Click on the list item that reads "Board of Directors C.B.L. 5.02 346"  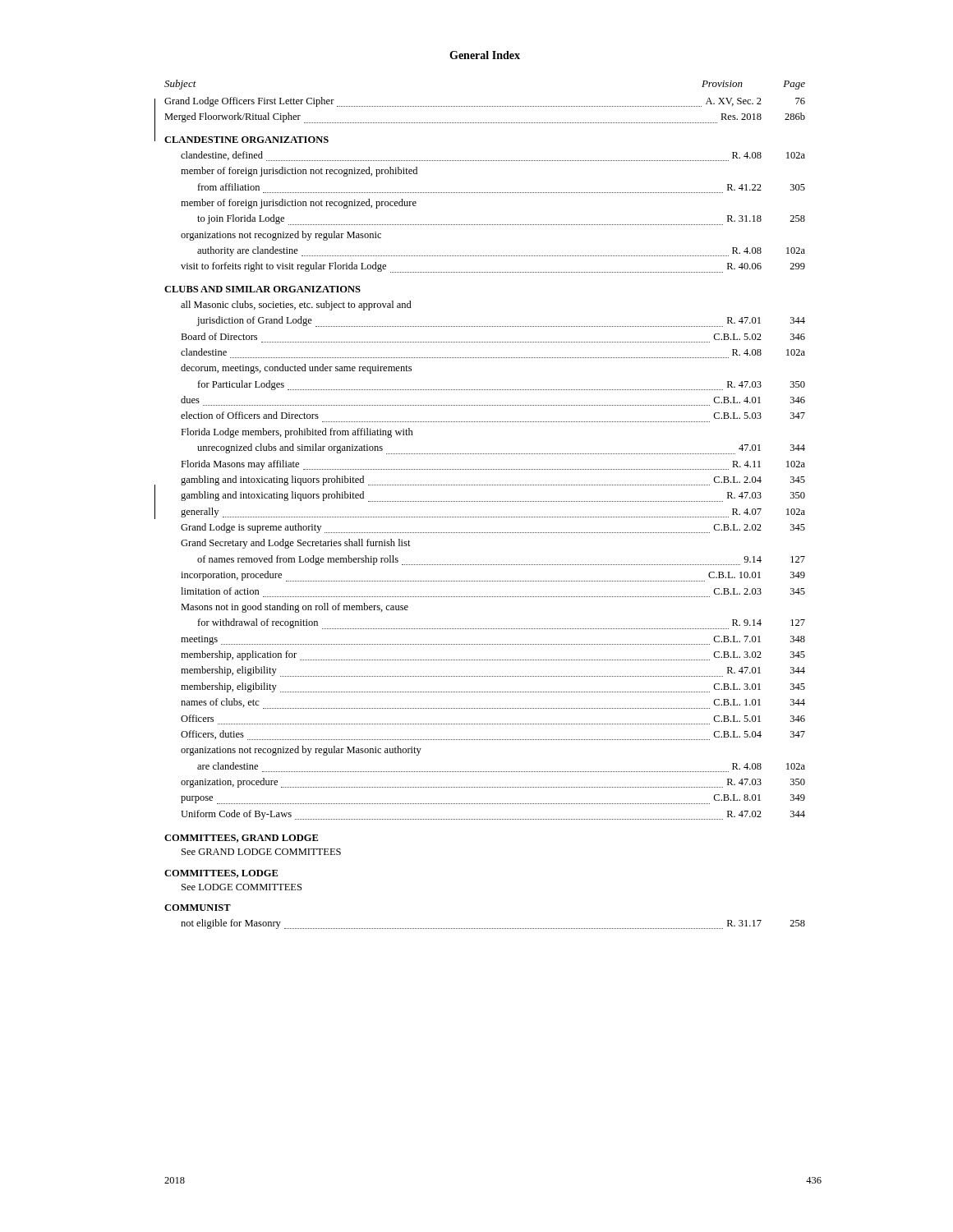click(x=493, y=337)
